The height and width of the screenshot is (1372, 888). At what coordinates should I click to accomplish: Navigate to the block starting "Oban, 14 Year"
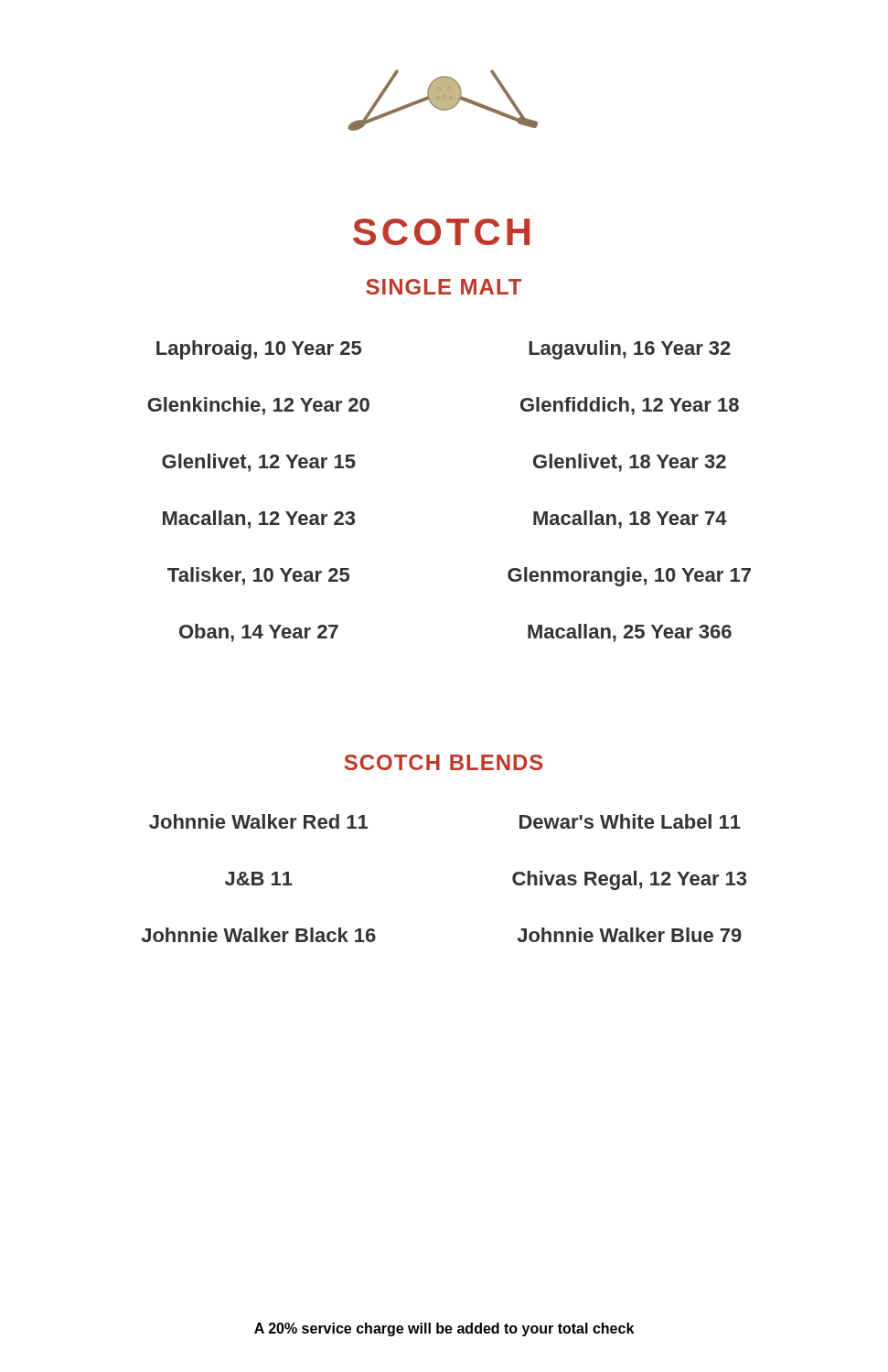pyautogui.click(x=259, y=632)
